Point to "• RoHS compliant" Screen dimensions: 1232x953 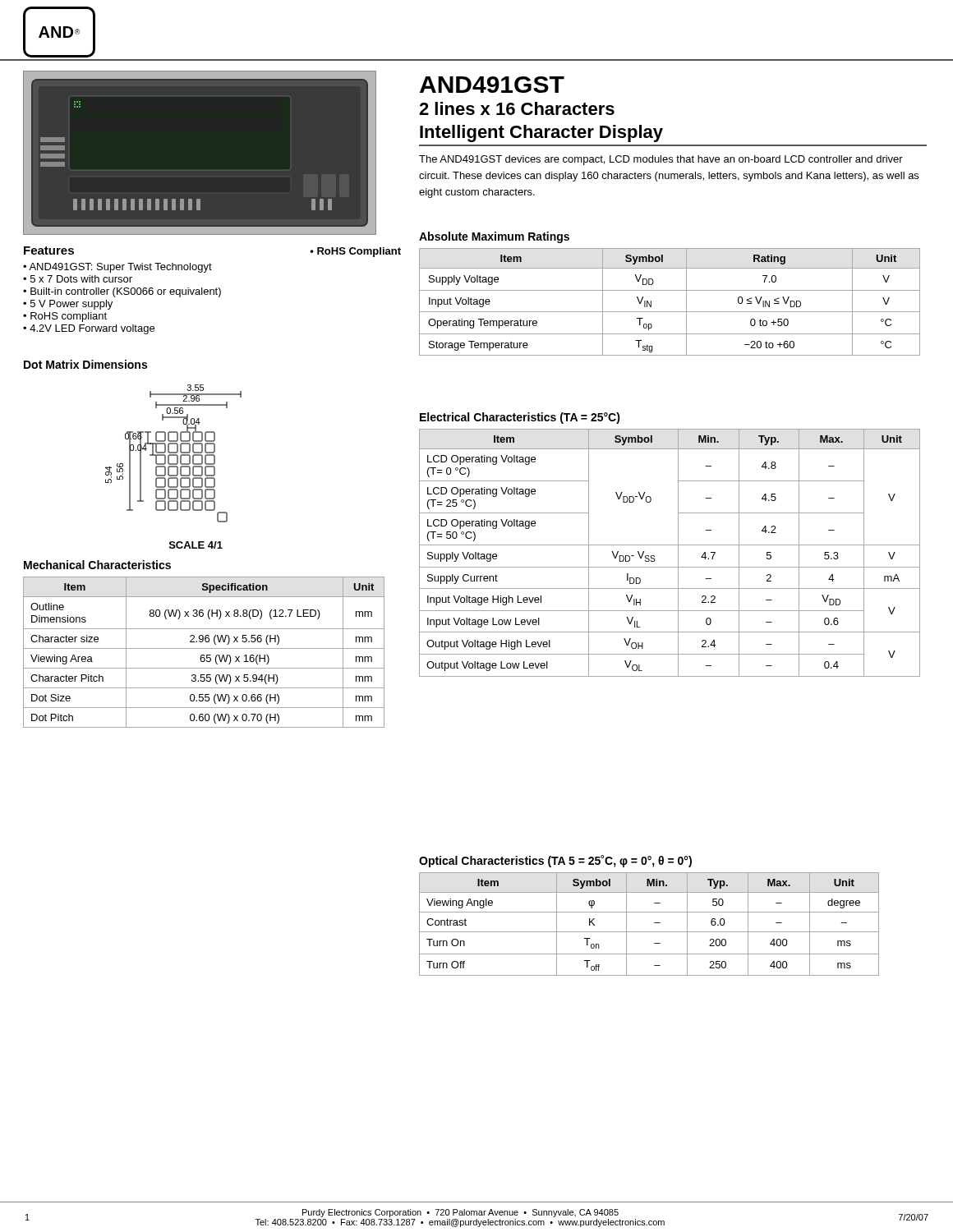coord(65,316)
